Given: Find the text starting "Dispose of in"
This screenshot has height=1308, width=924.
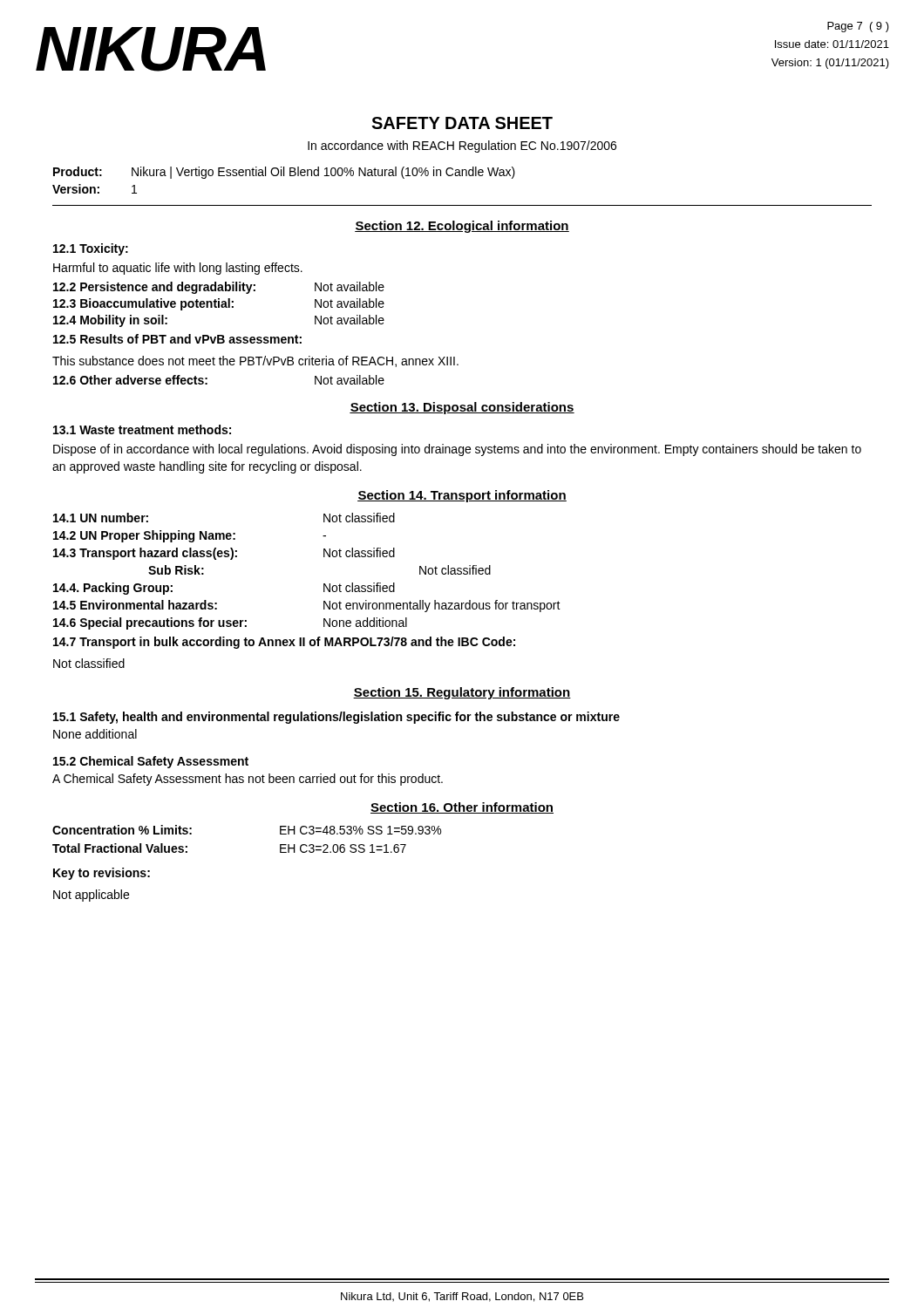Looking at the screenshot, I should [x=457, y=458].
